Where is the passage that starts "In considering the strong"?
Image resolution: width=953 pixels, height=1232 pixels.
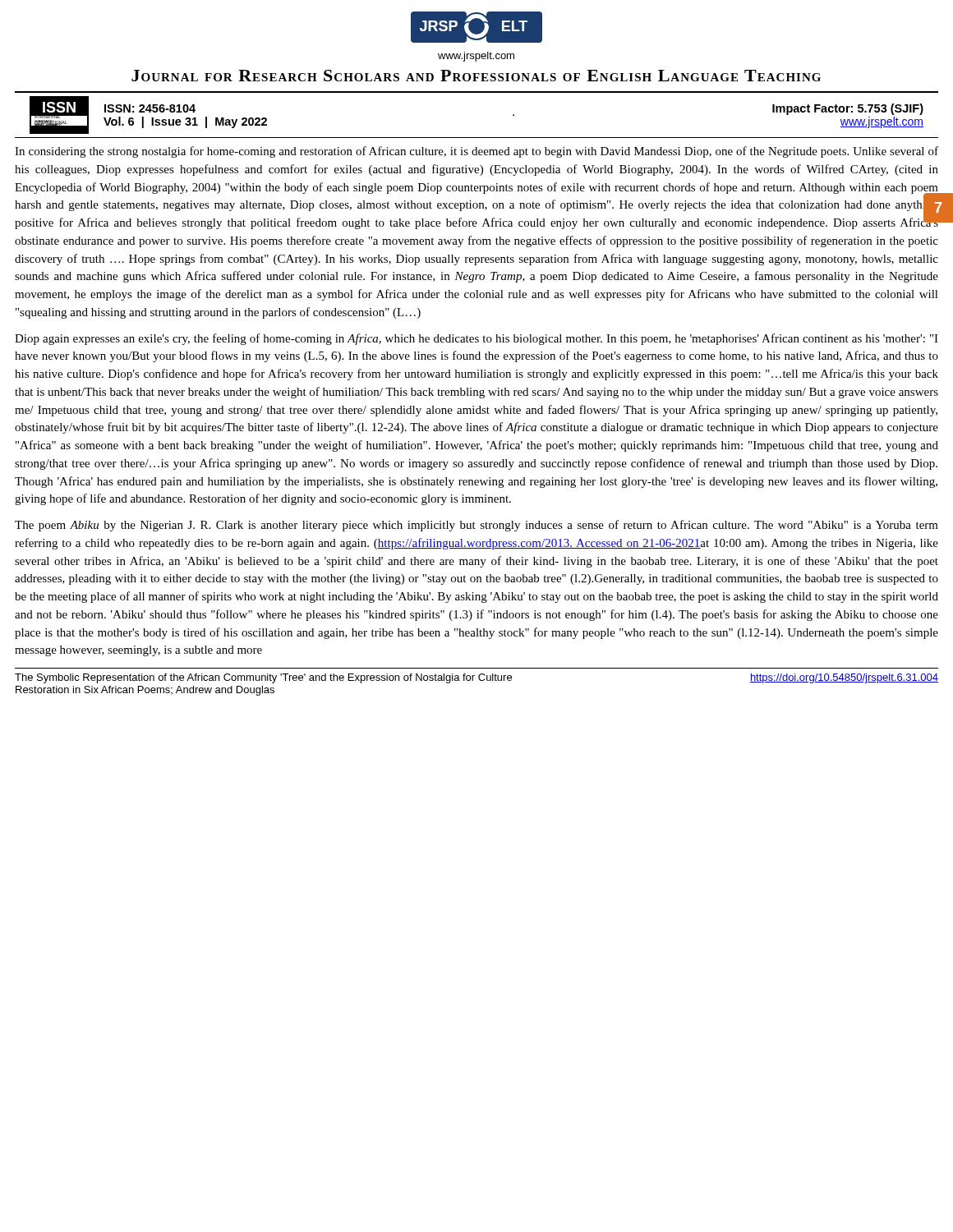[476, 232]
